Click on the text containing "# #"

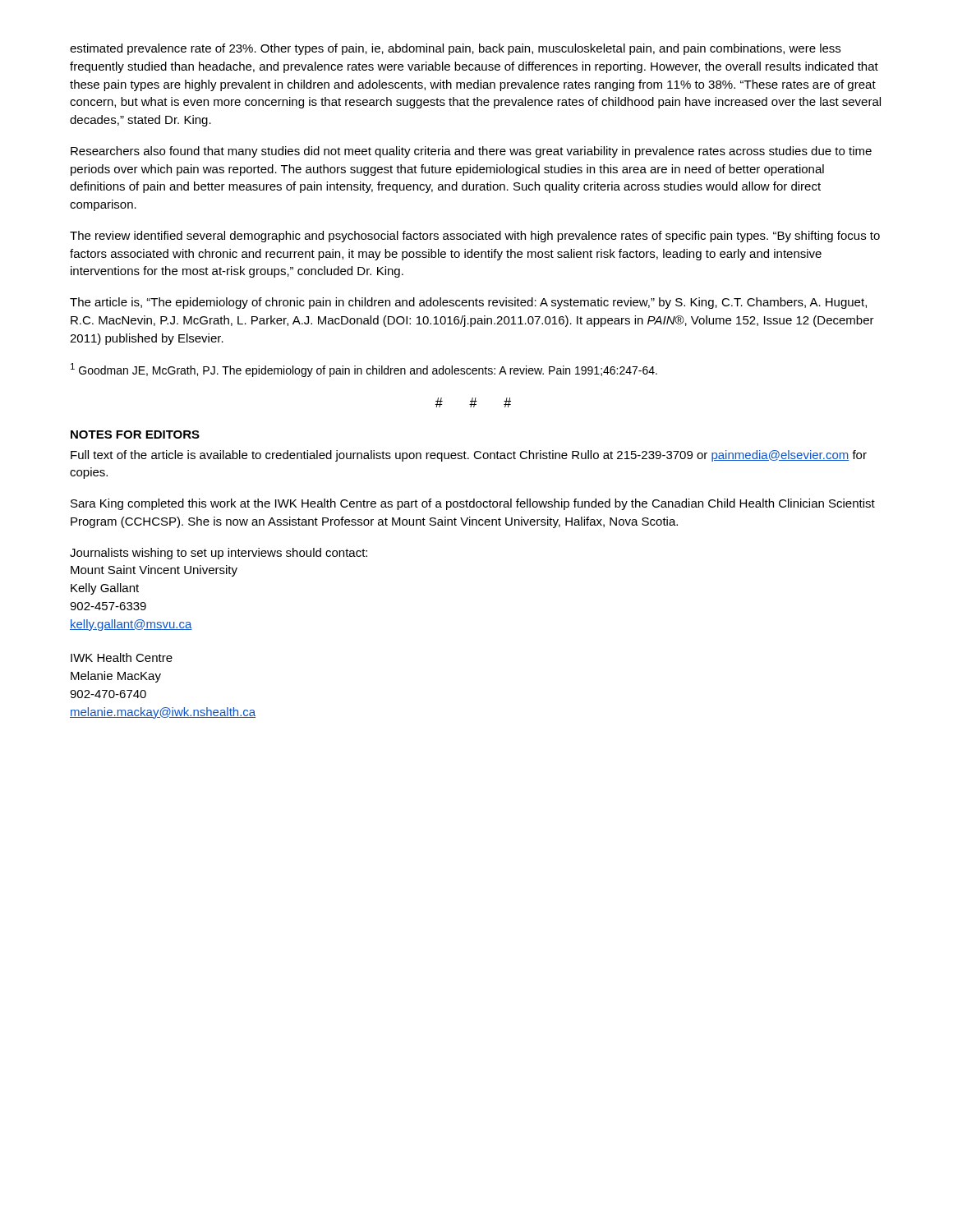tap(476, 402)
